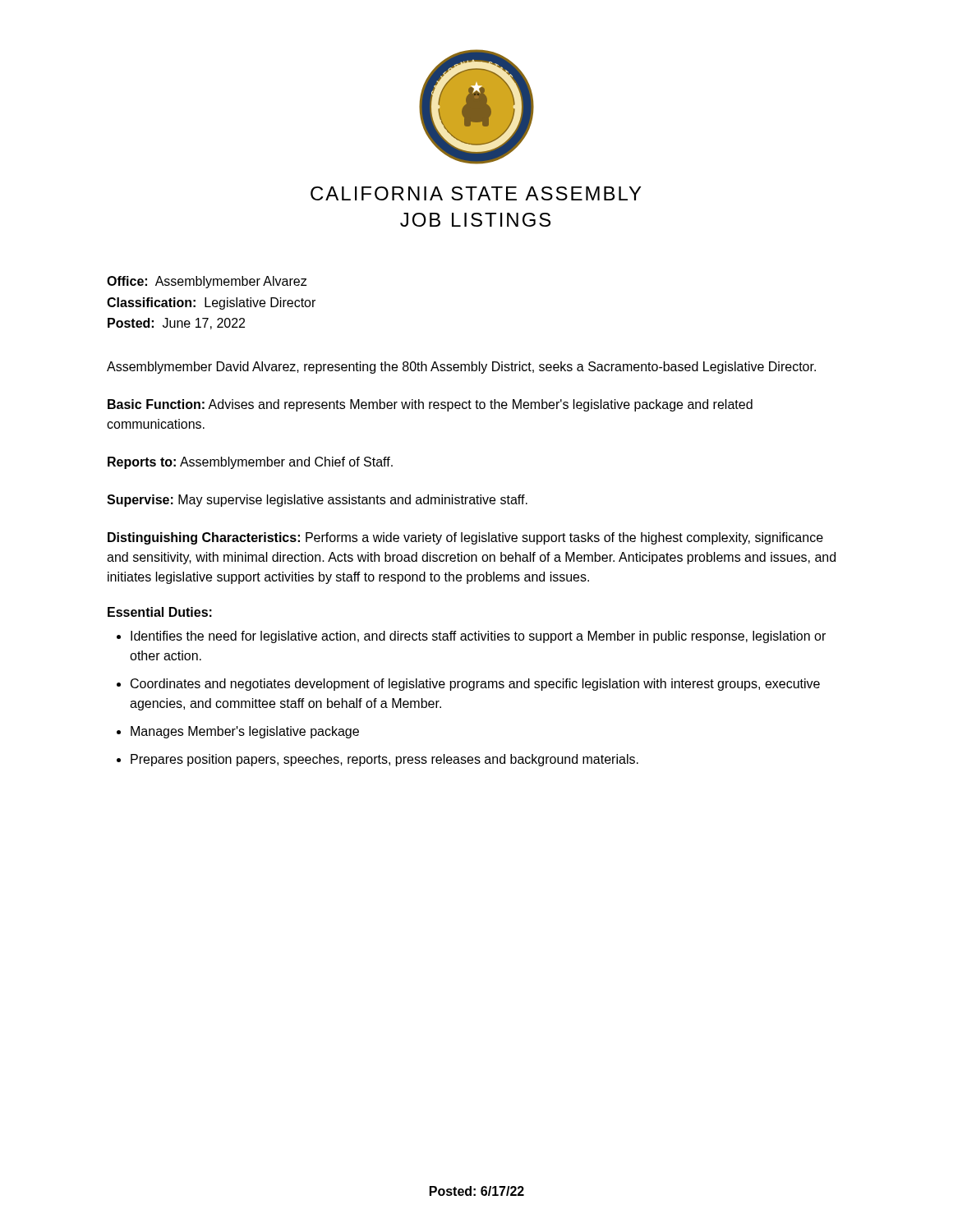Locate the list item that reads "Identifies the need"
953x1232 pixels.
pyautogui.click(x=478, y=646)
